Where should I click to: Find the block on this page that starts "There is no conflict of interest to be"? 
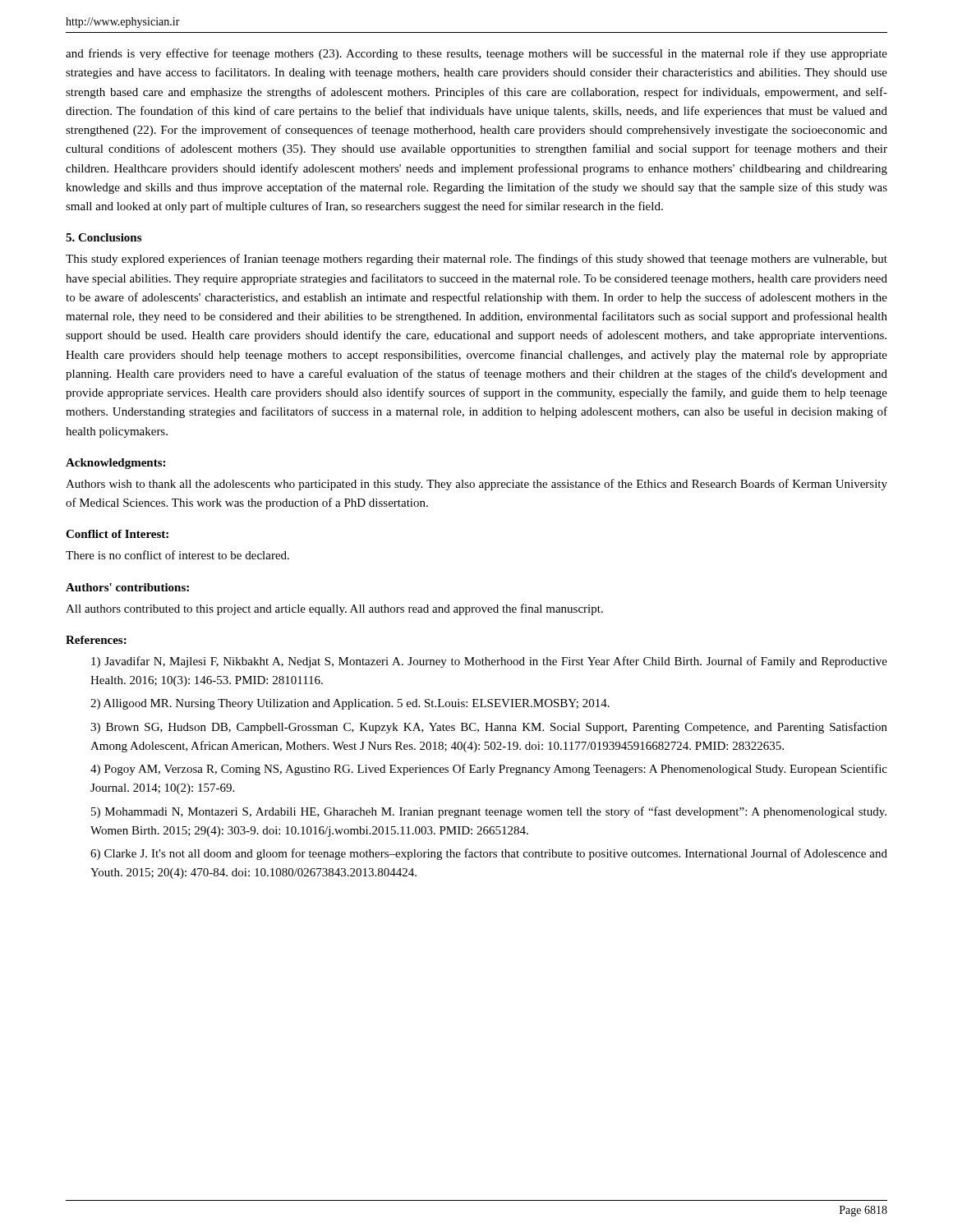[x=178, y=555]
